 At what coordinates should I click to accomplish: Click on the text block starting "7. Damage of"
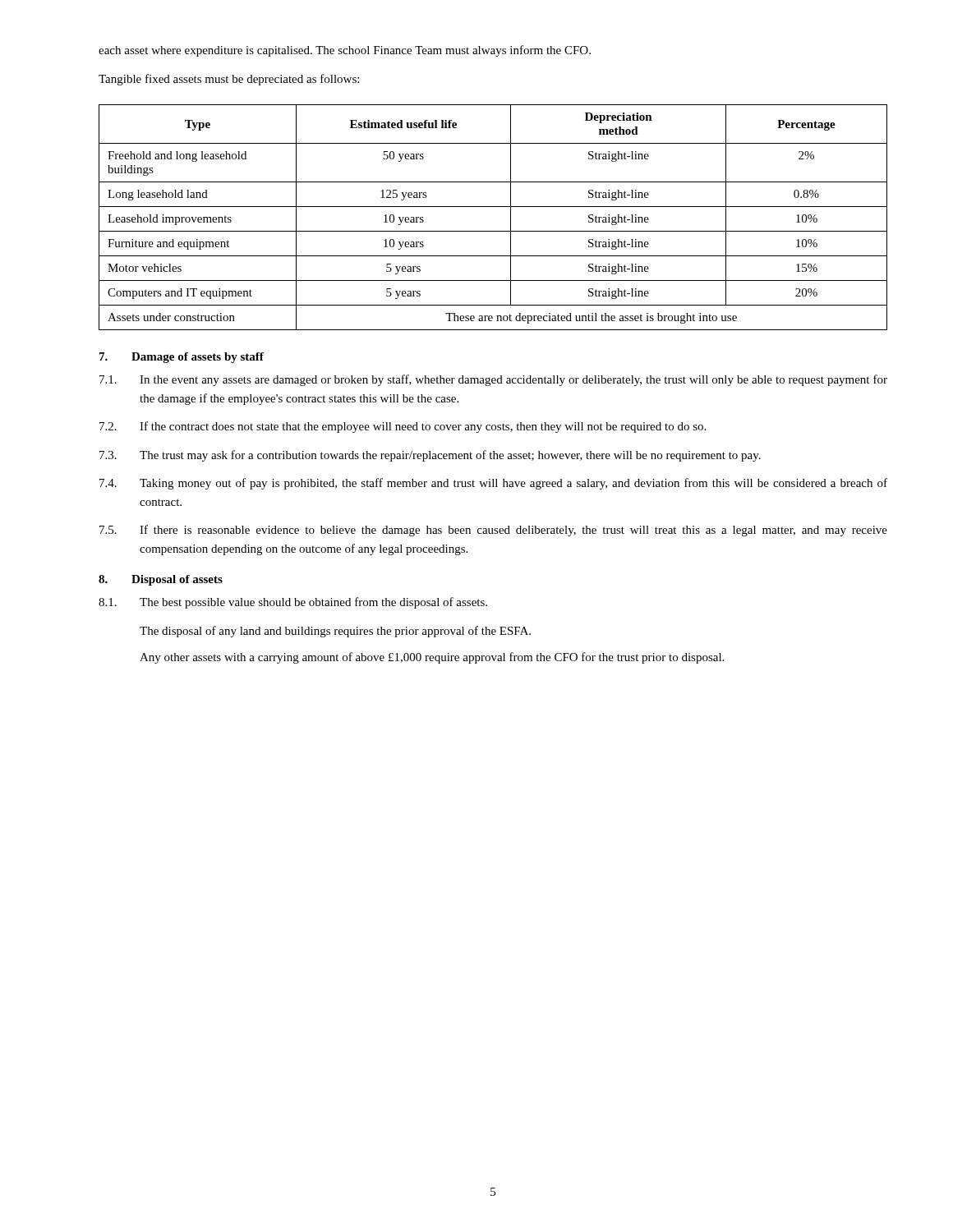point(181,357)
